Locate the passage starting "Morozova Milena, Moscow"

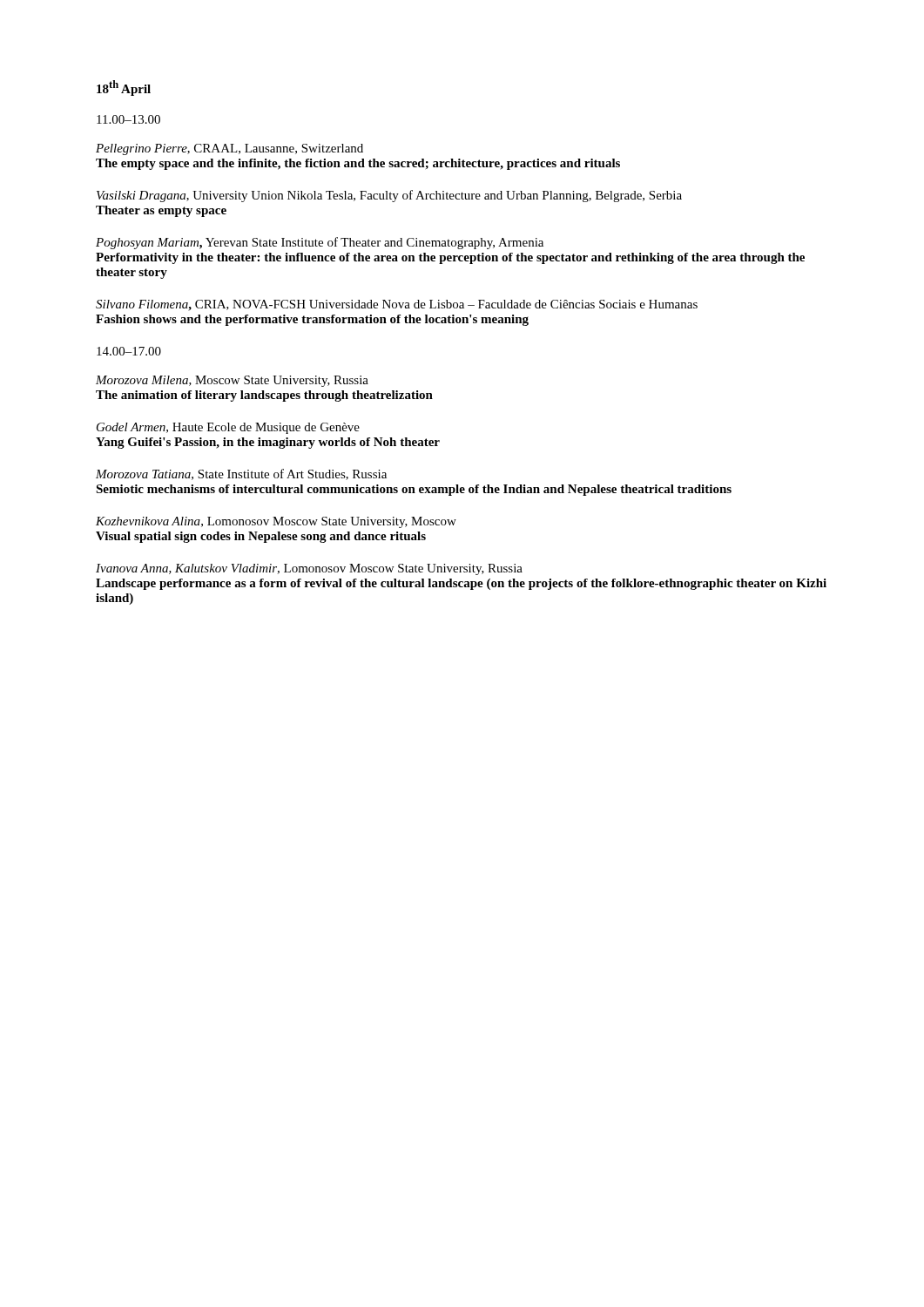tap(264, 387)
